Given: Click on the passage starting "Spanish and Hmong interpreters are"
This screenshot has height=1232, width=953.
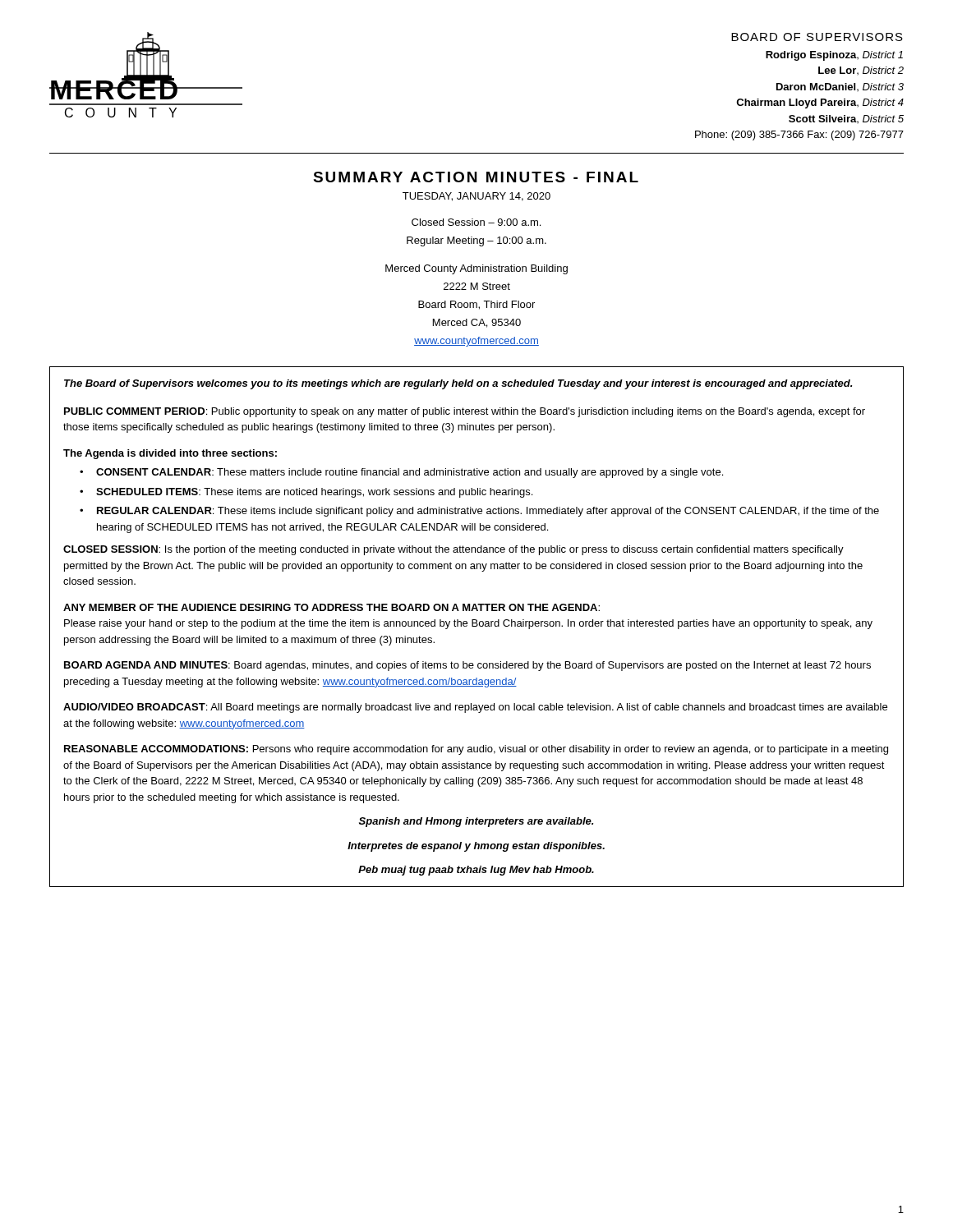Looking at the screenshot, I should pyautogui.click(x=476, y=821).
